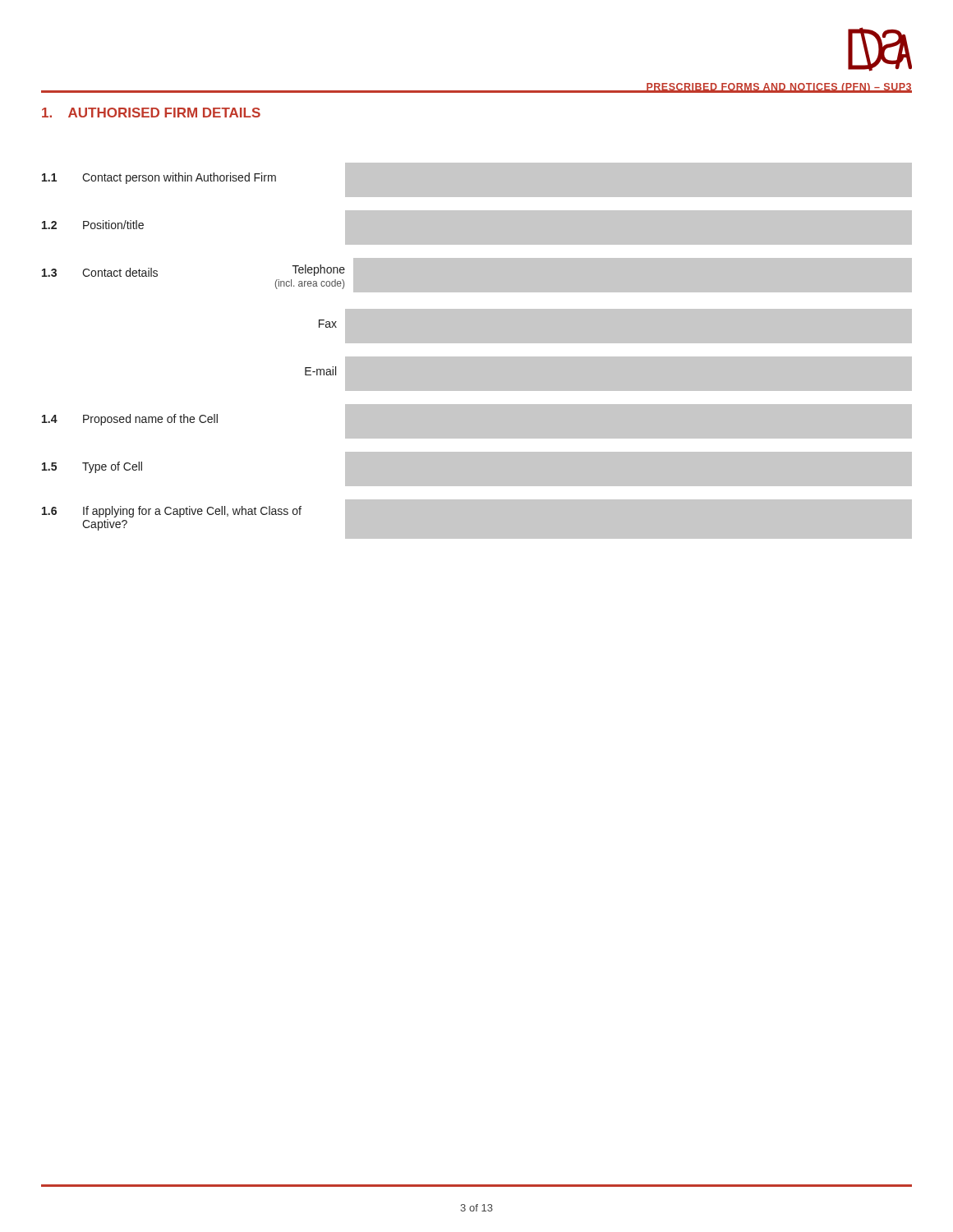The width and height of the screenshot is (953, 1232).
Task: Select the table
Action: 476,350
